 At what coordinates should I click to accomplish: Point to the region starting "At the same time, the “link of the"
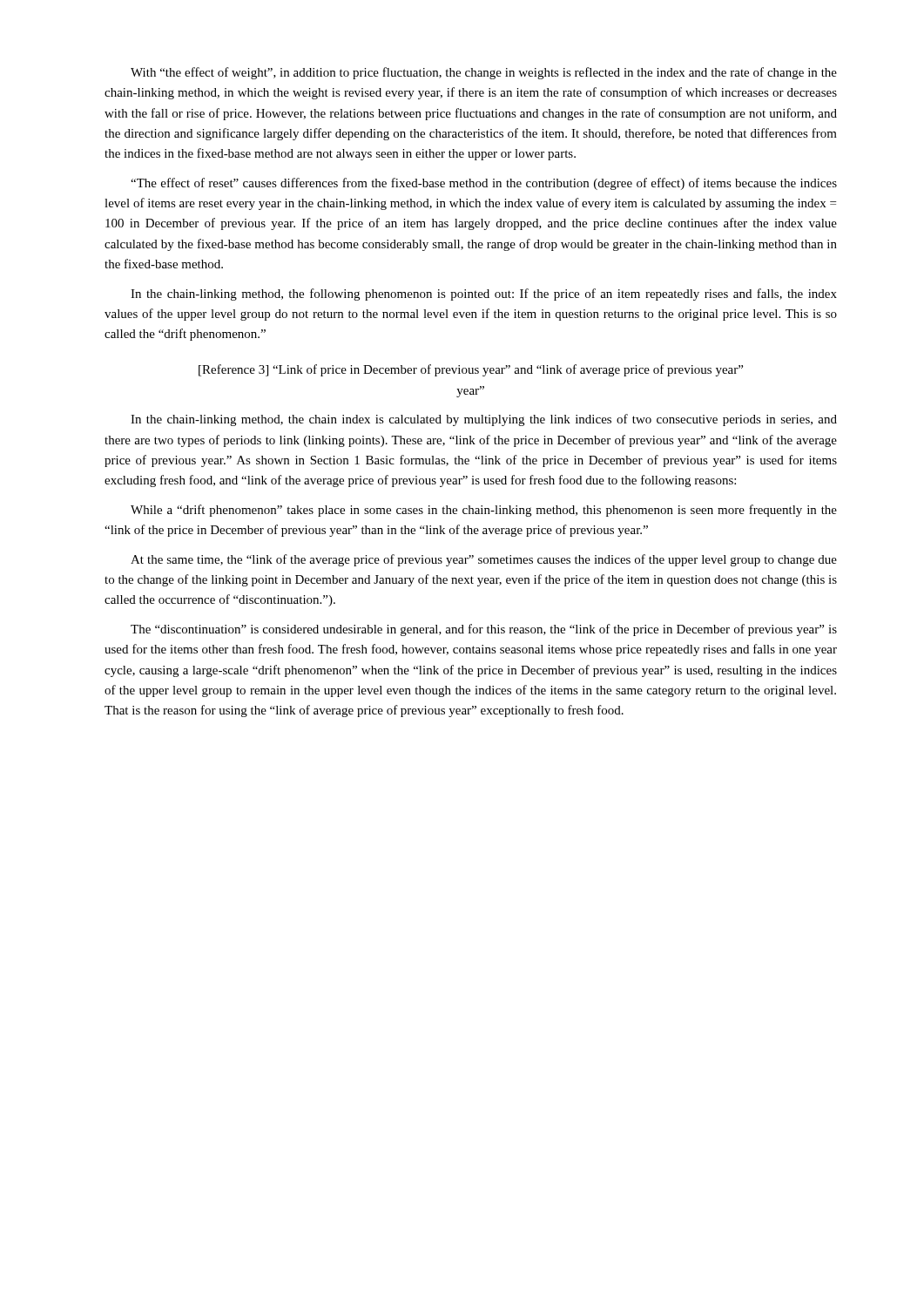[471, 580]
